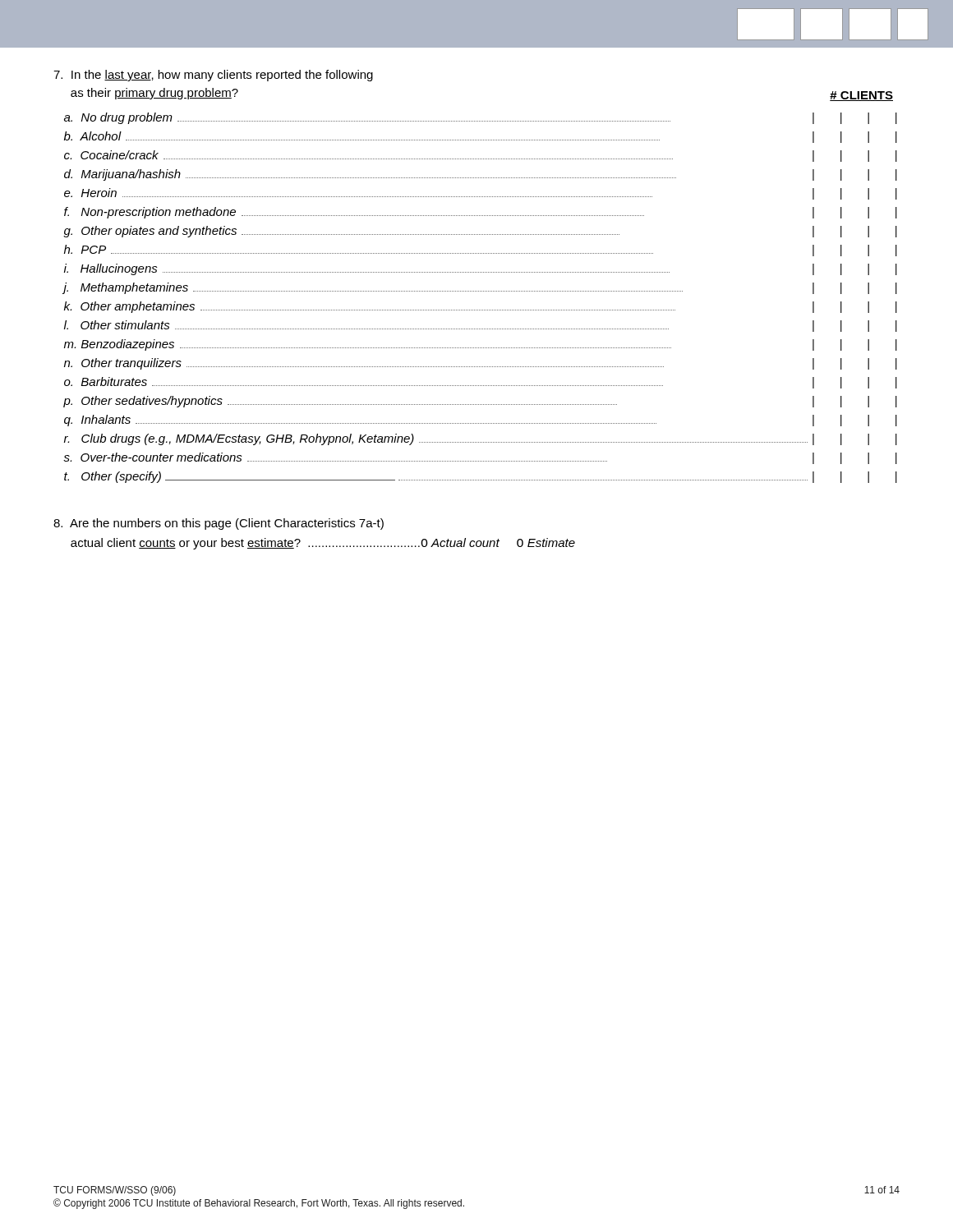Screen dimensions: 1232x953
Task: Point to the block beginning "i. Hallucinogens | | |"
Action: [476, 268]
